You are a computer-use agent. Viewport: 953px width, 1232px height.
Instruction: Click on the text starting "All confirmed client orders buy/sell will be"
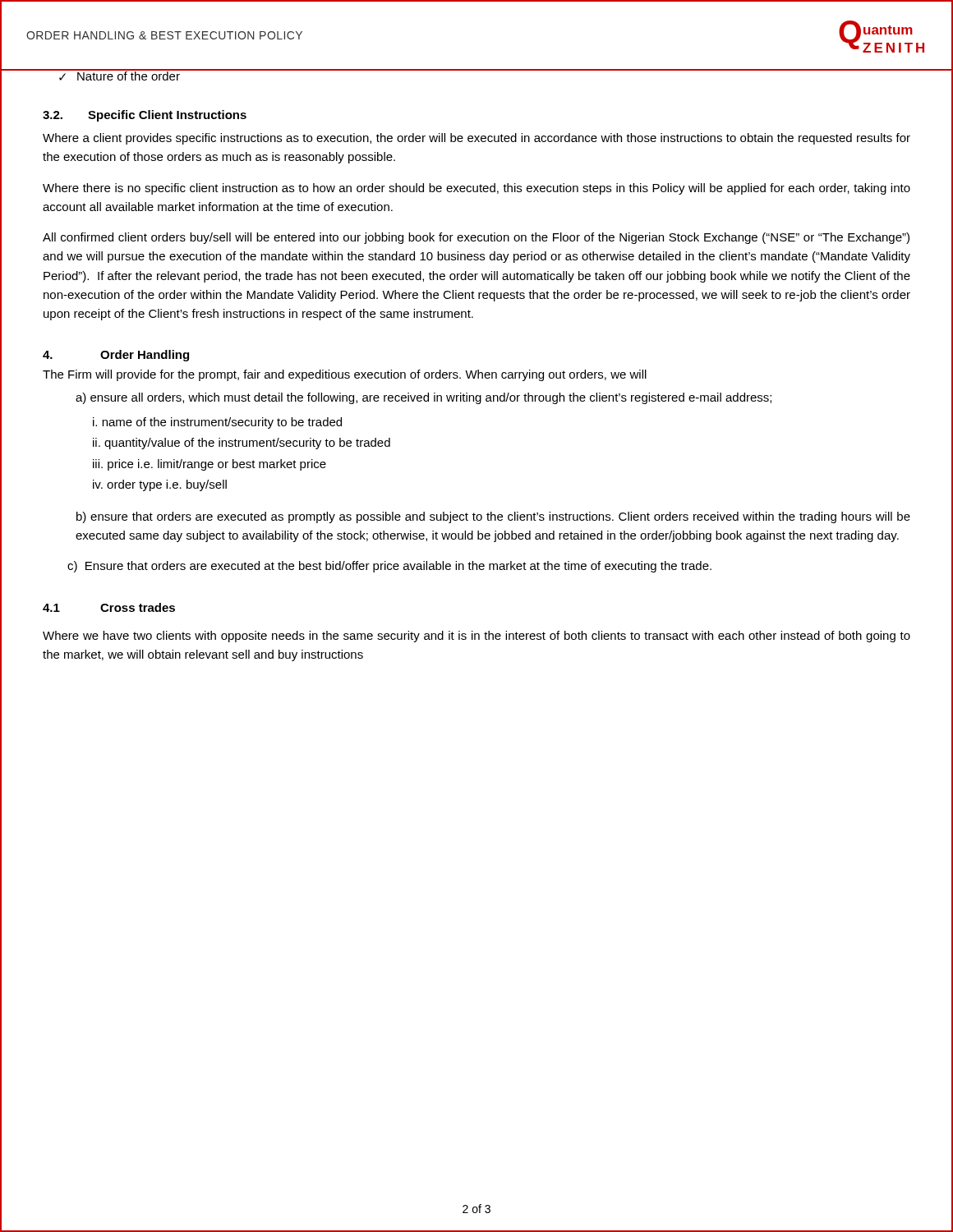coord(476,275)
